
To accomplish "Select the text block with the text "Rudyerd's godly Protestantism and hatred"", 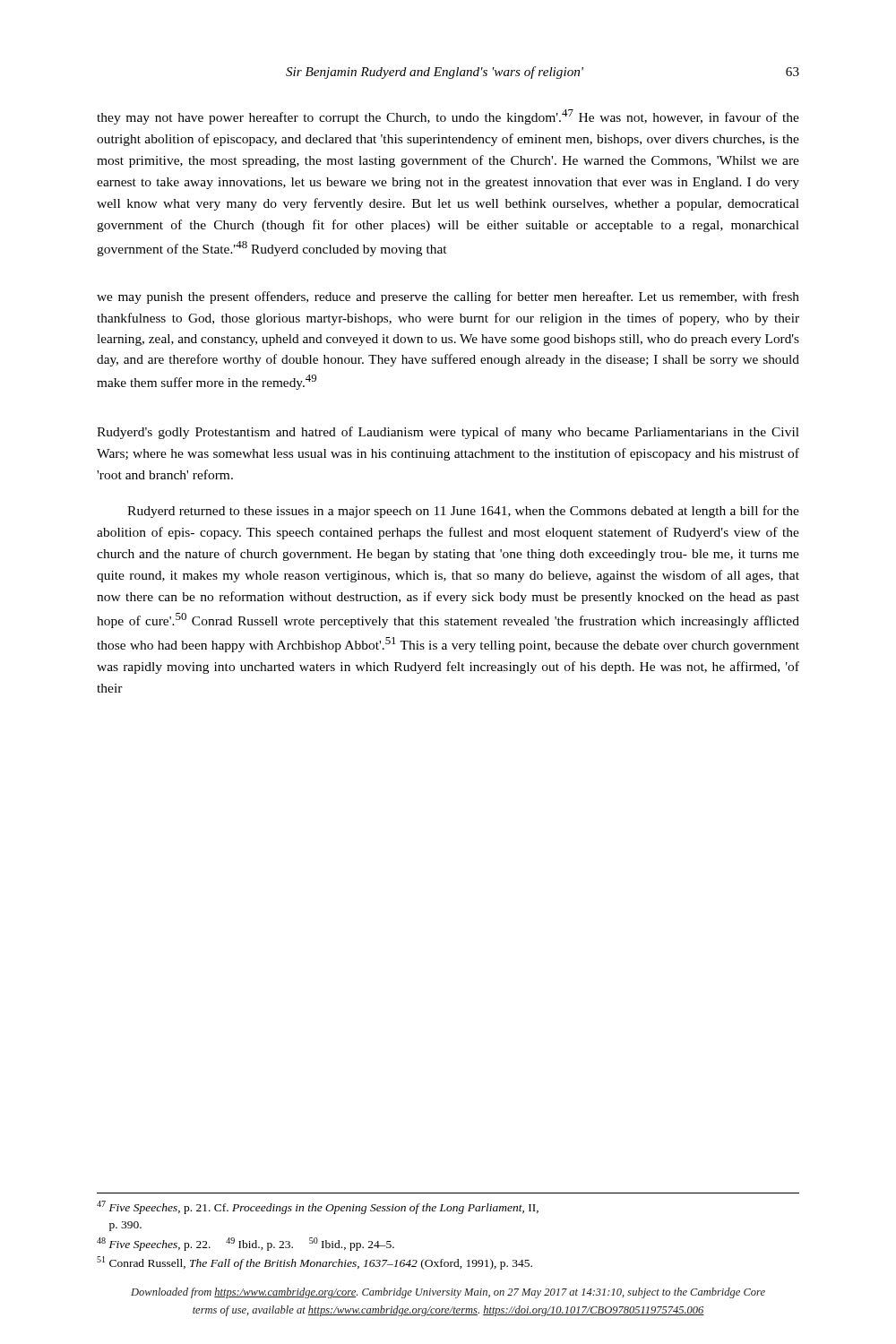I will coord(448,453).
